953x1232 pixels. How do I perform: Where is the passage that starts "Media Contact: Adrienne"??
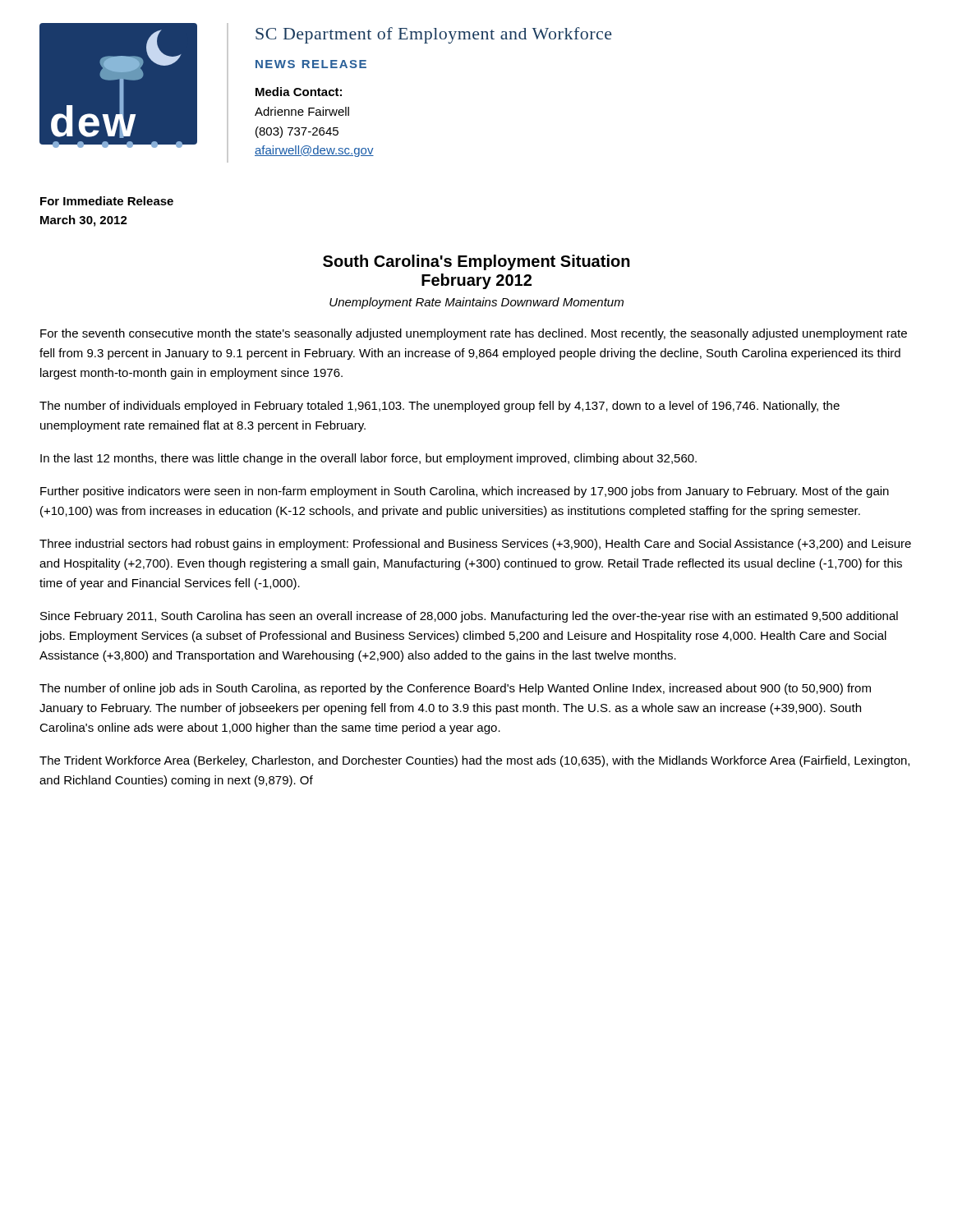299,92
